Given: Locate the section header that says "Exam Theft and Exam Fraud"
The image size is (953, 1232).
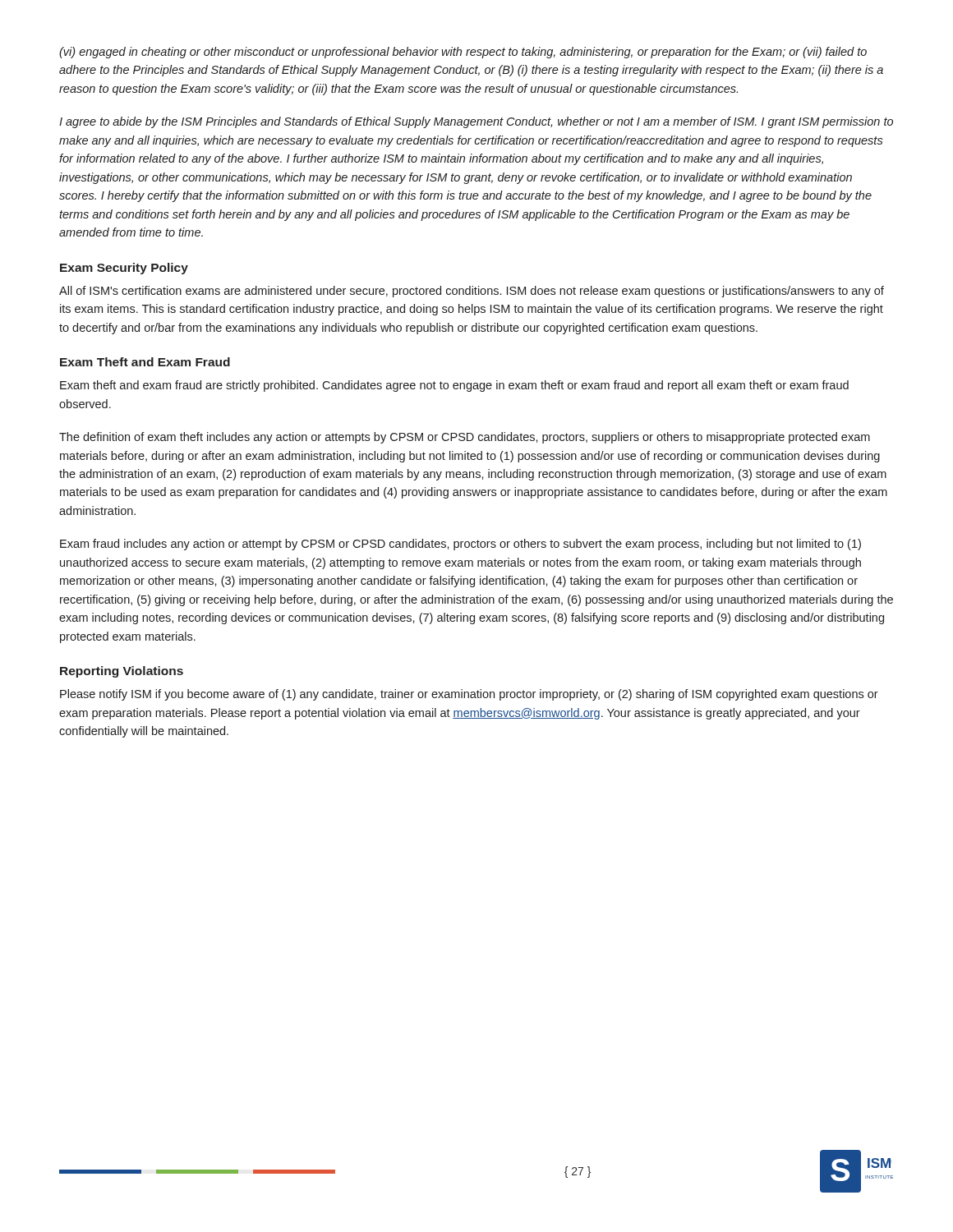Looking at the screenshot, I should (145, 362).
